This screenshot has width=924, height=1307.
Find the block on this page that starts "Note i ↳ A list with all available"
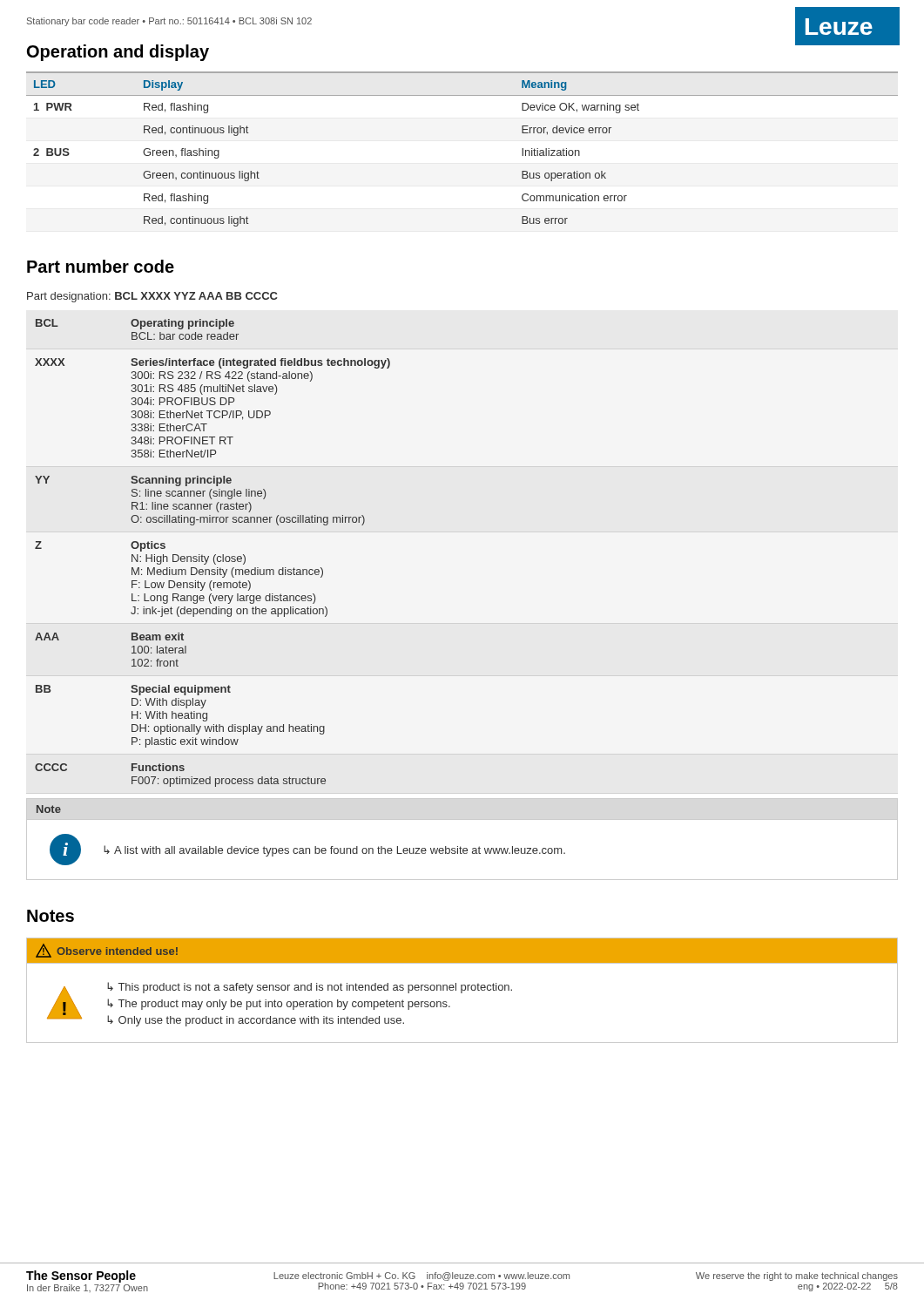462,839
